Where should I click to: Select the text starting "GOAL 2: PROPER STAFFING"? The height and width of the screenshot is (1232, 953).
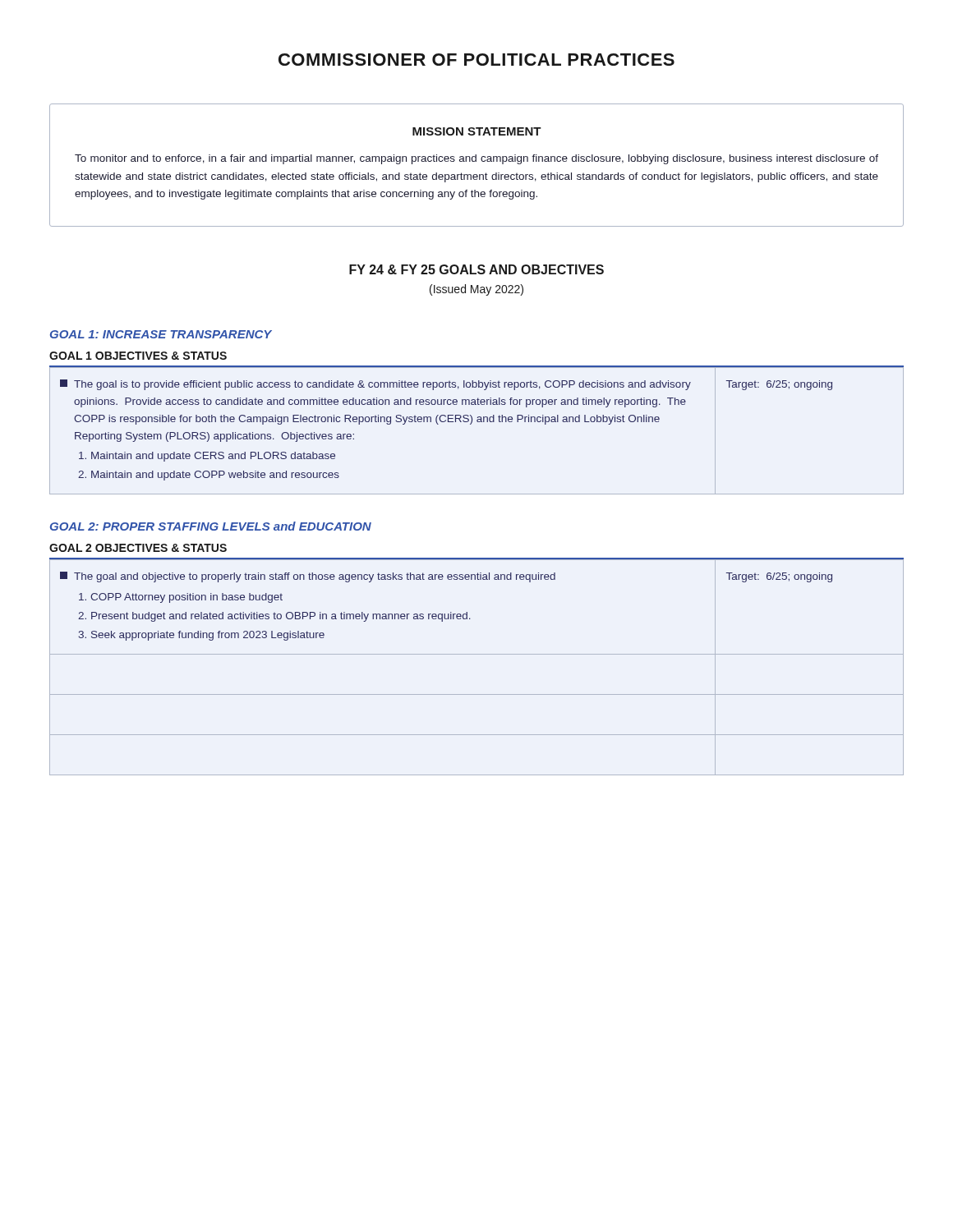point(210,526)
